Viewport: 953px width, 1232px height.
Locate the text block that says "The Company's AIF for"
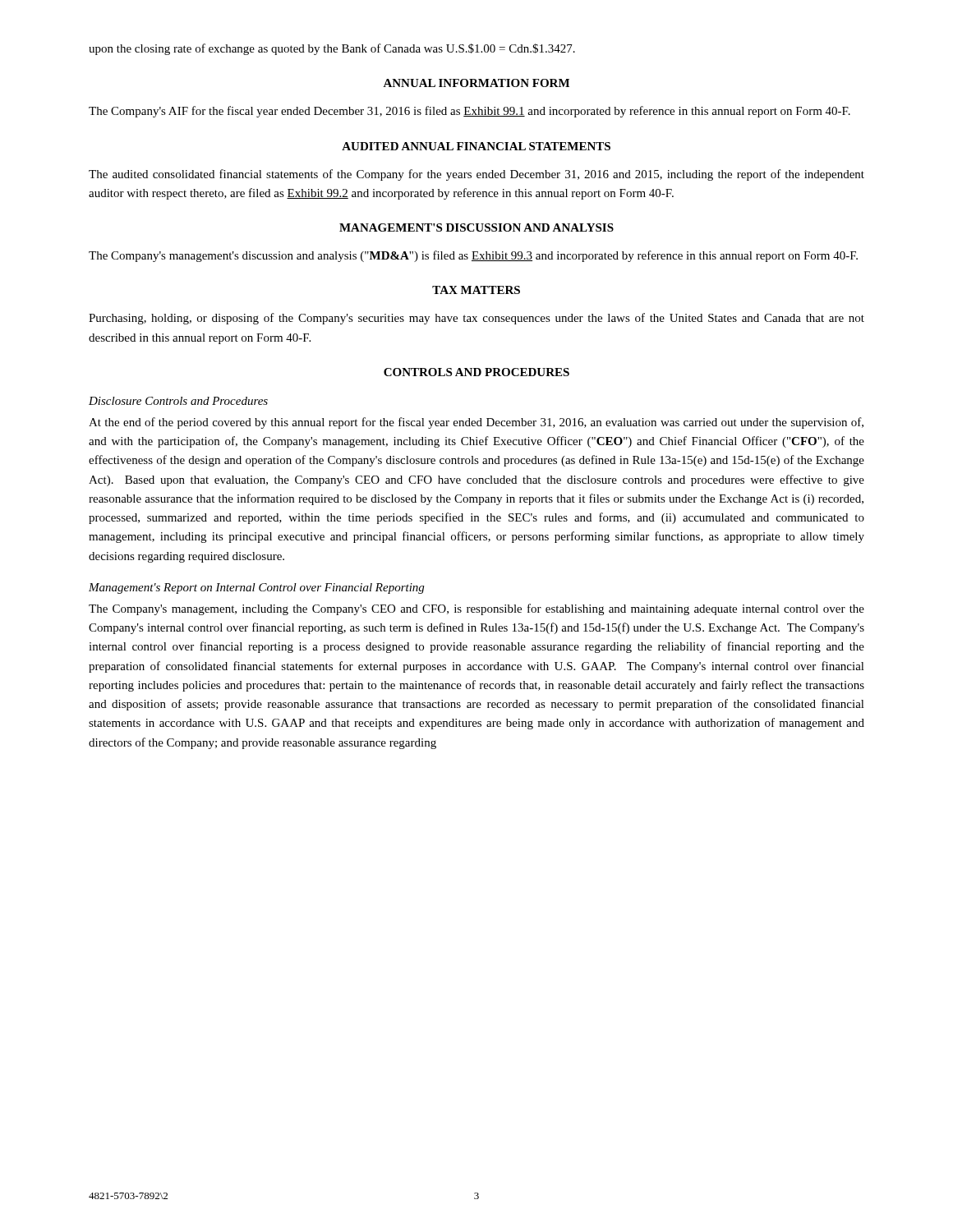[x=470, y=111]
